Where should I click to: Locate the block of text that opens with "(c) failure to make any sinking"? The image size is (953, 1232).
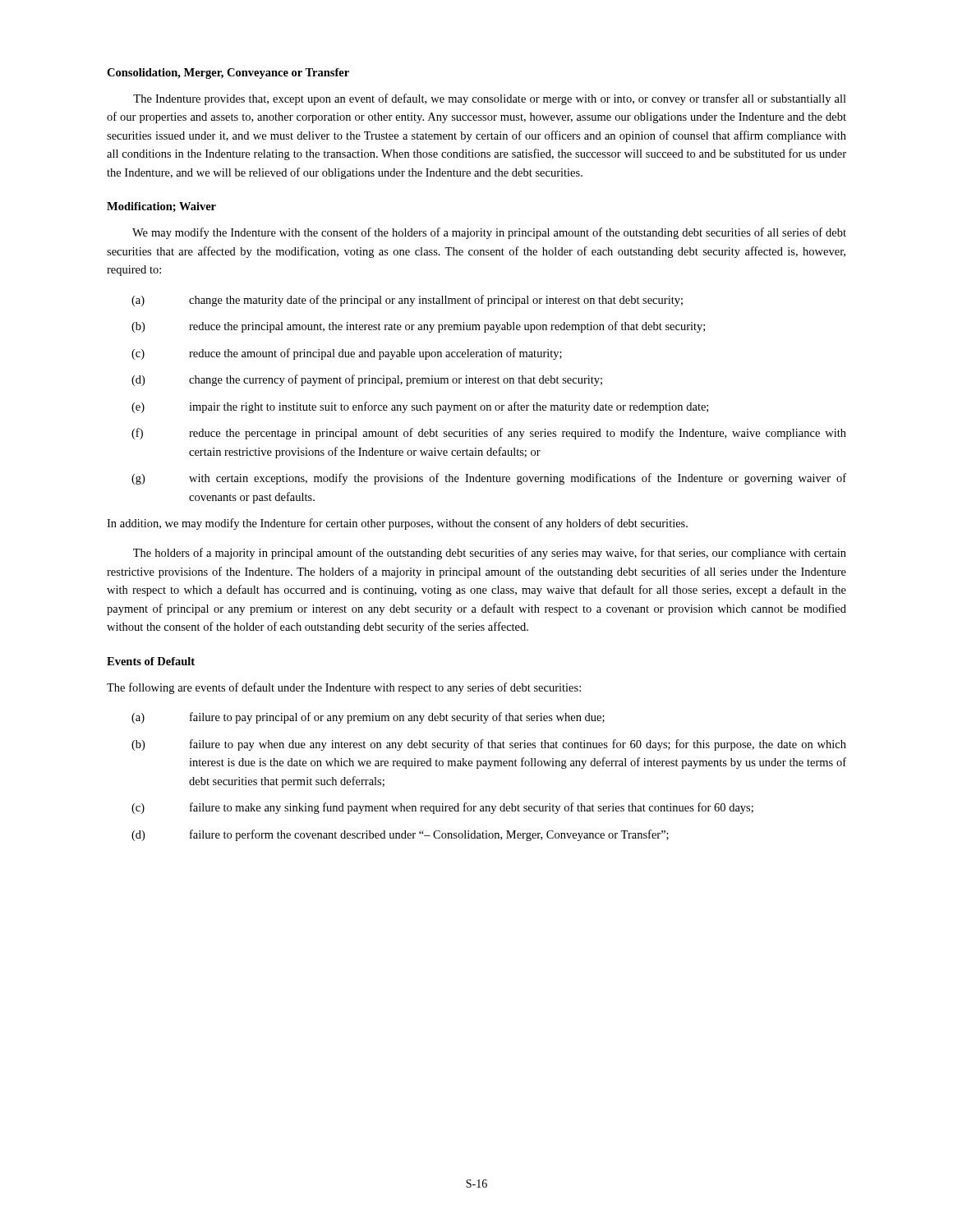click(x=476, y=808)
